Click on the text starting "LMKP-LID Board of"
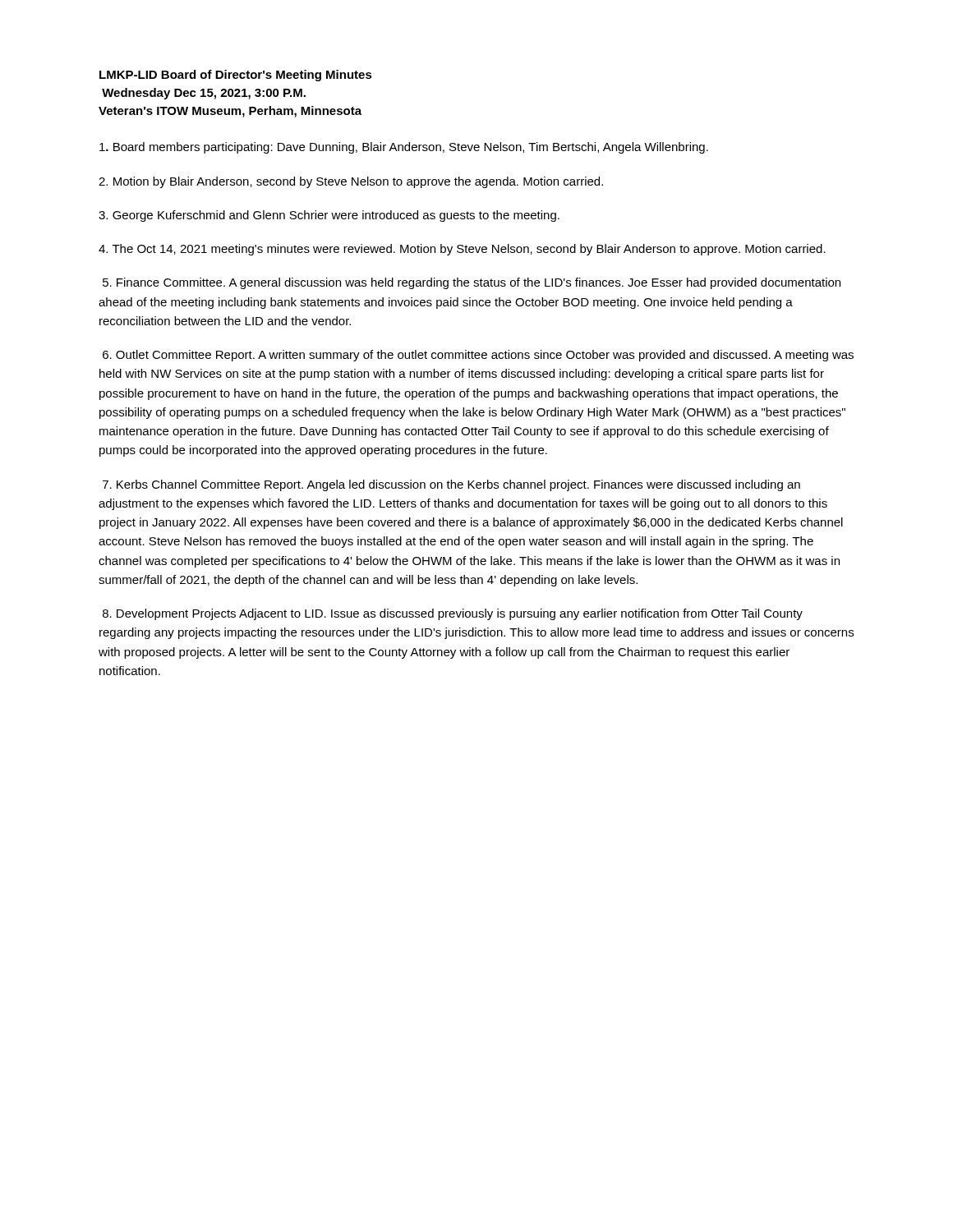 pos(235,92)
